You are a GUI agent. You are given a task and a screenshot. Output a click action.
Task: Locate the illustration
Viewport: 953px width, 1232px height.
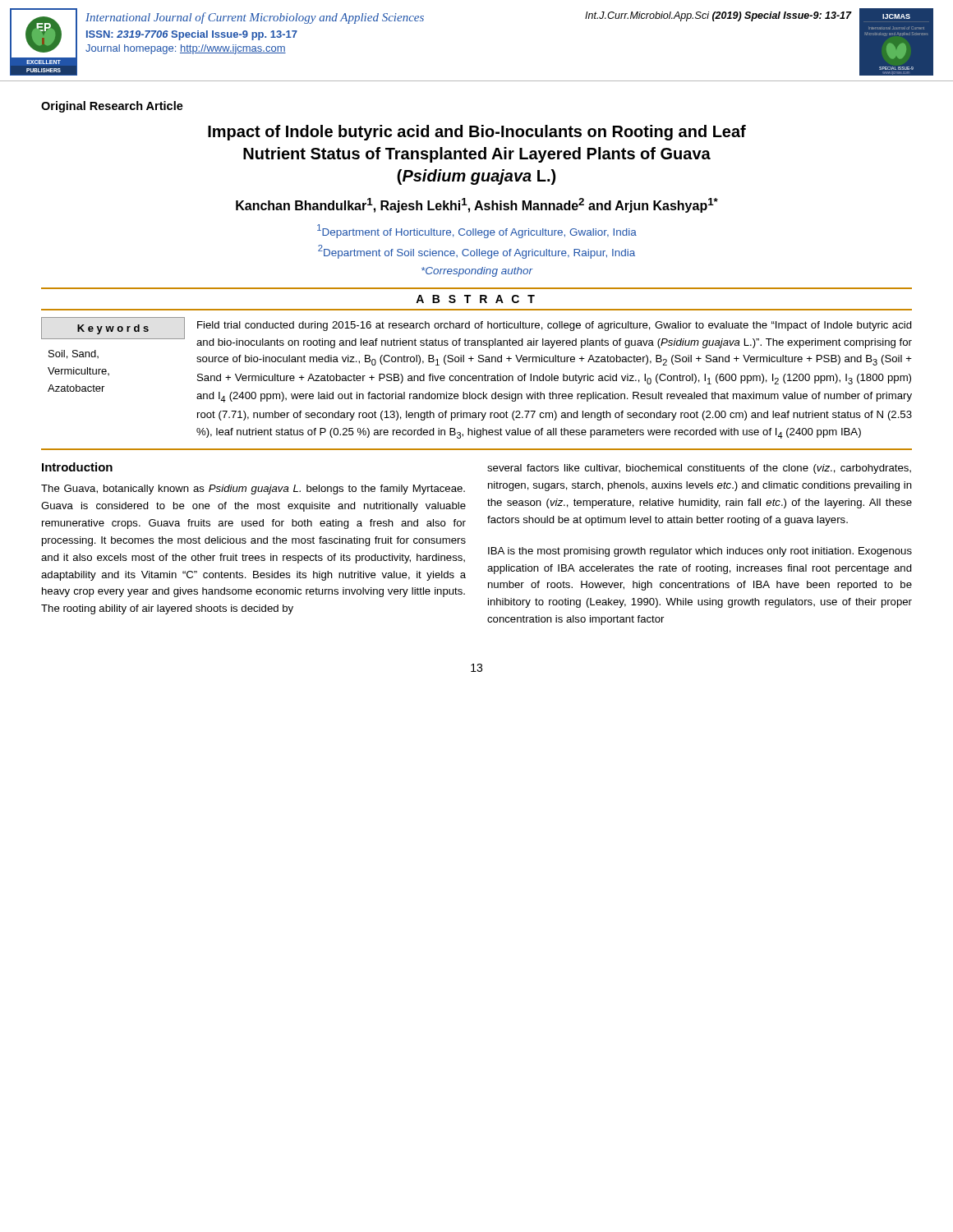pyautogui.click(x=896, y=42)
